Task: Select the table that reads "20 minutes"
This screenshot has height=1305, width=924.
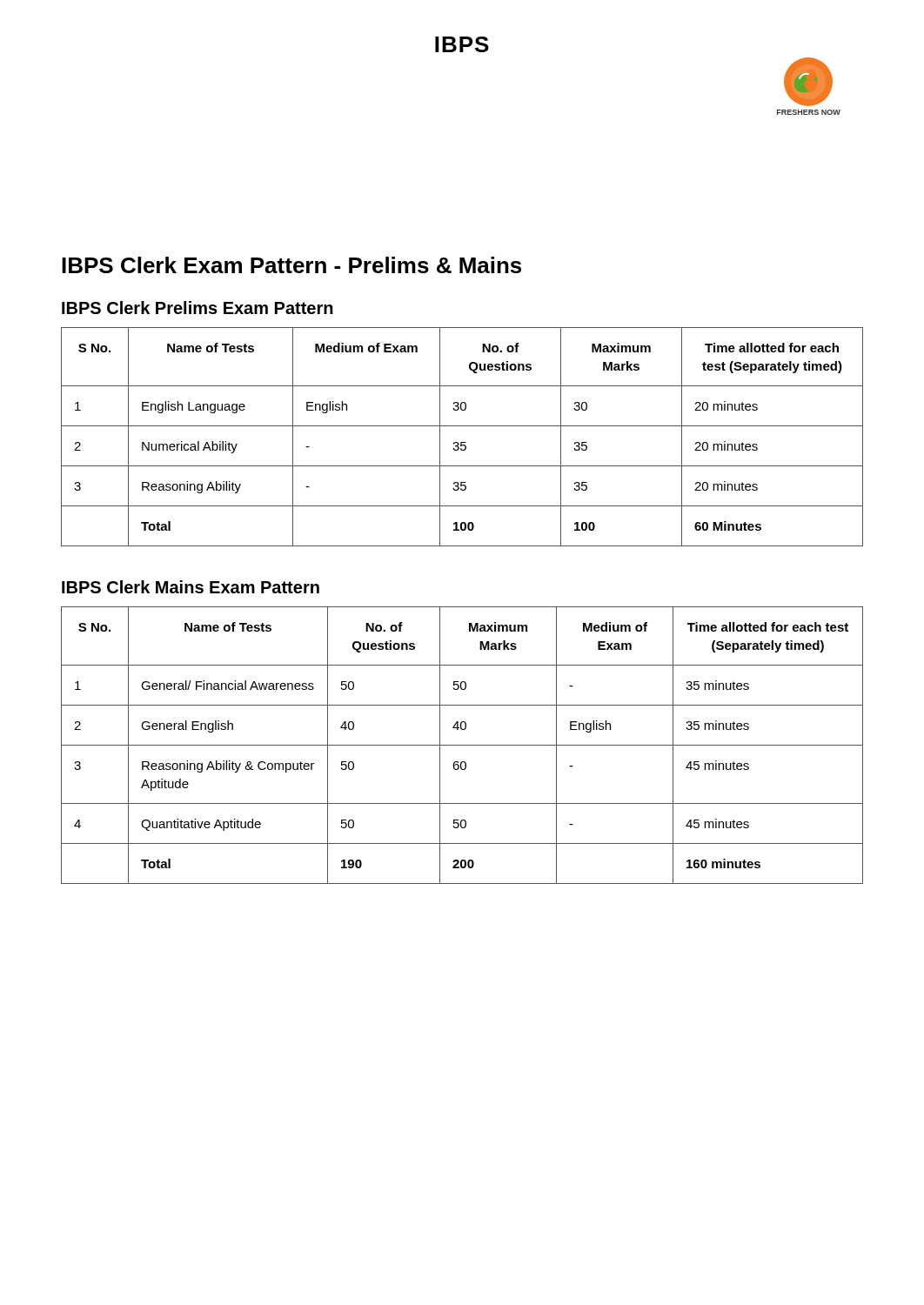Action: click(x=462, y=437)
